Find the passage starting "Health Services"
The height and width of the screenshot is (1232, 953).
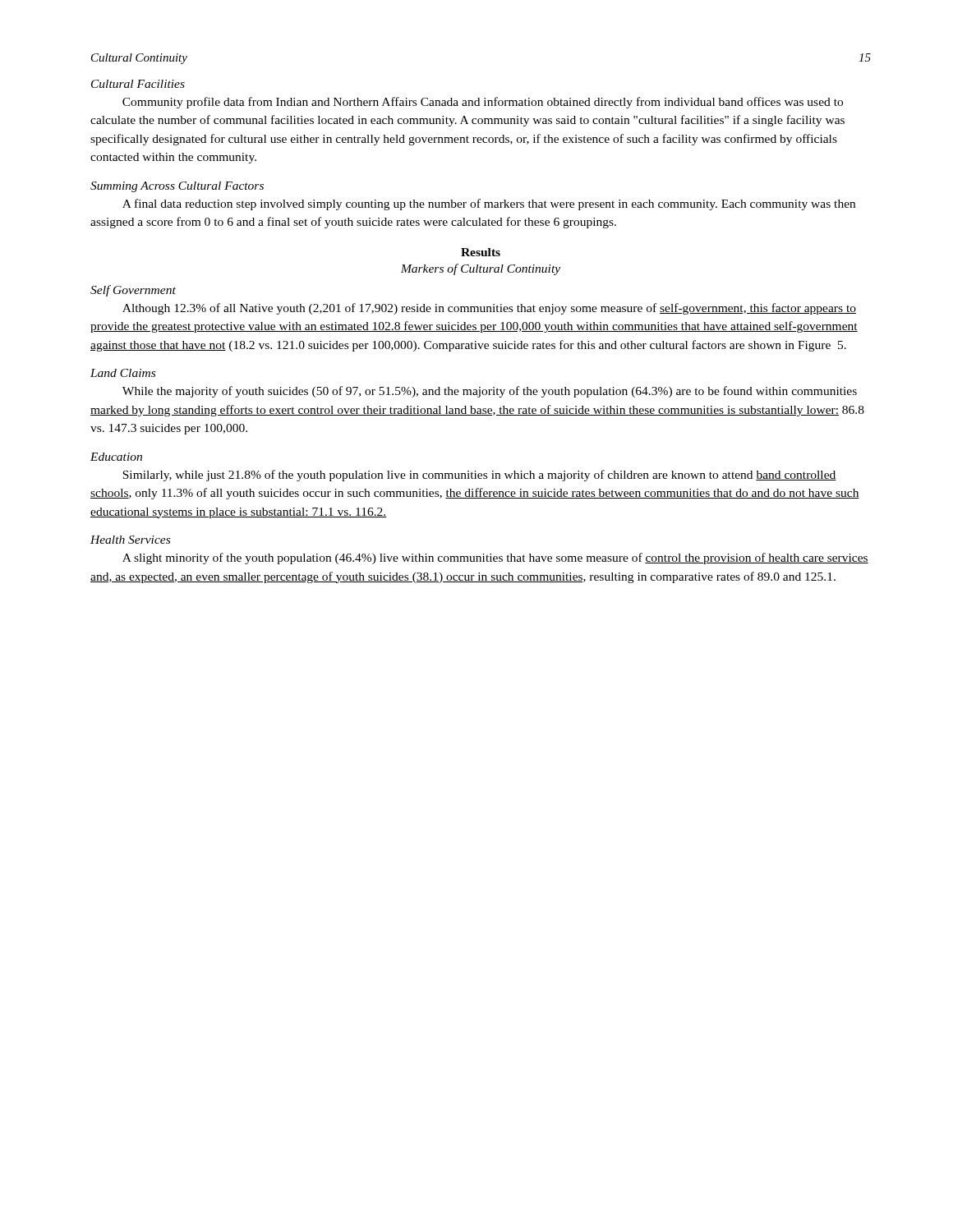[131, 539]
